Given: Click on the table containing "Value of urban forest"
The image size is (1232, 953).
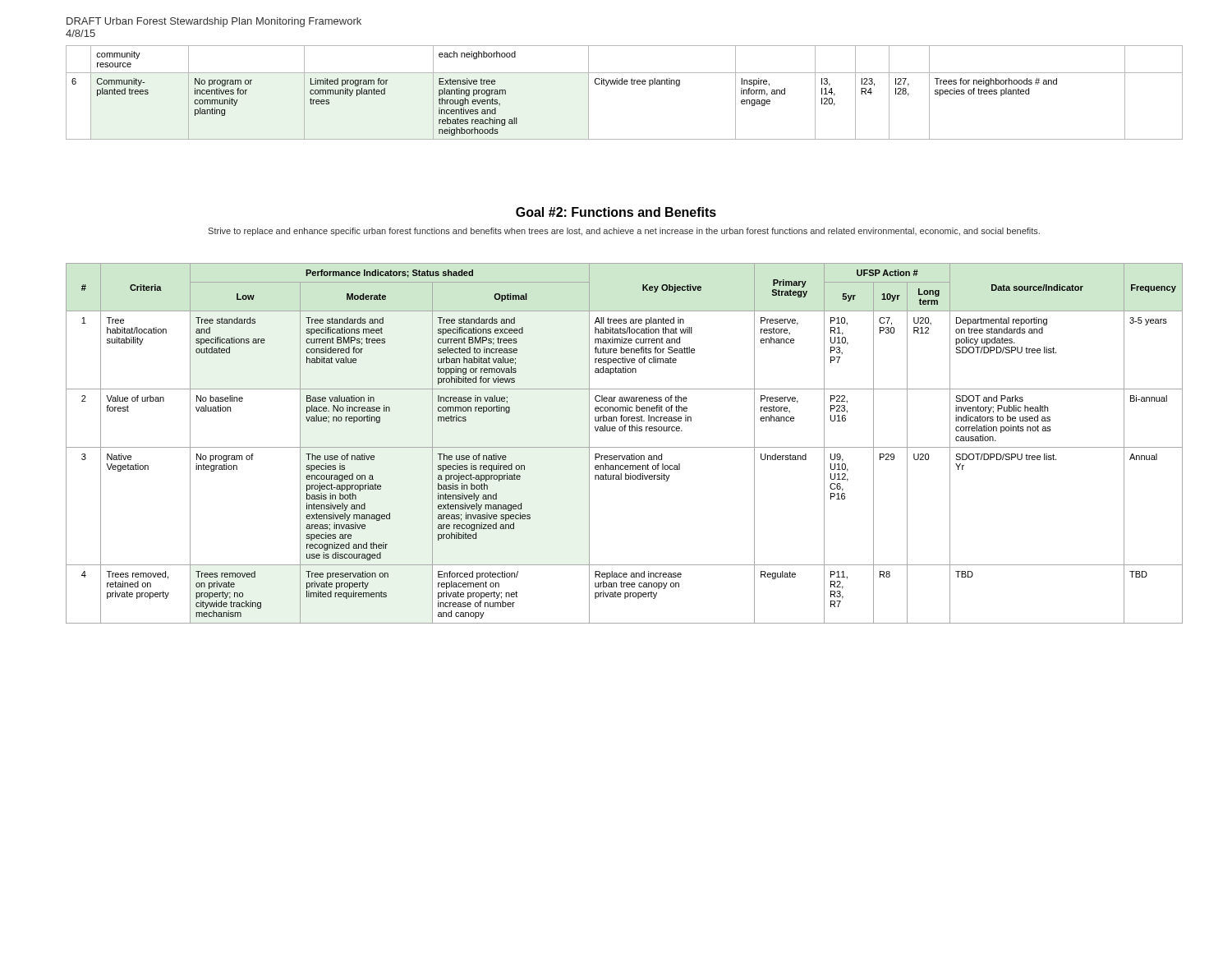Looking at the screenshot, I should (624, 443).
